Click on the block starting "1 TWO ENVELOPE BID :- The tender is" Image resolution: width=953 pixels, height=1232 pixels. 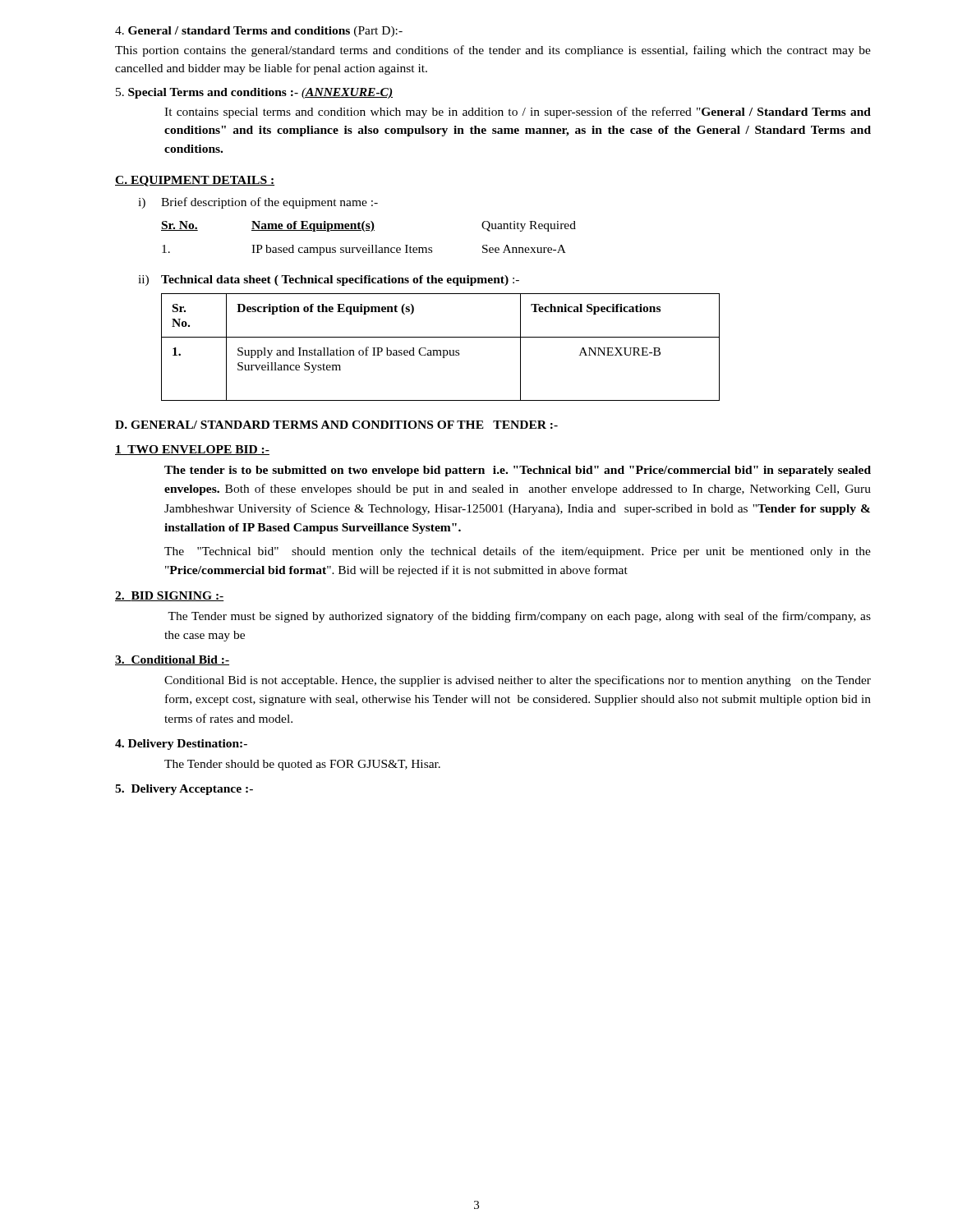(493, 511)
